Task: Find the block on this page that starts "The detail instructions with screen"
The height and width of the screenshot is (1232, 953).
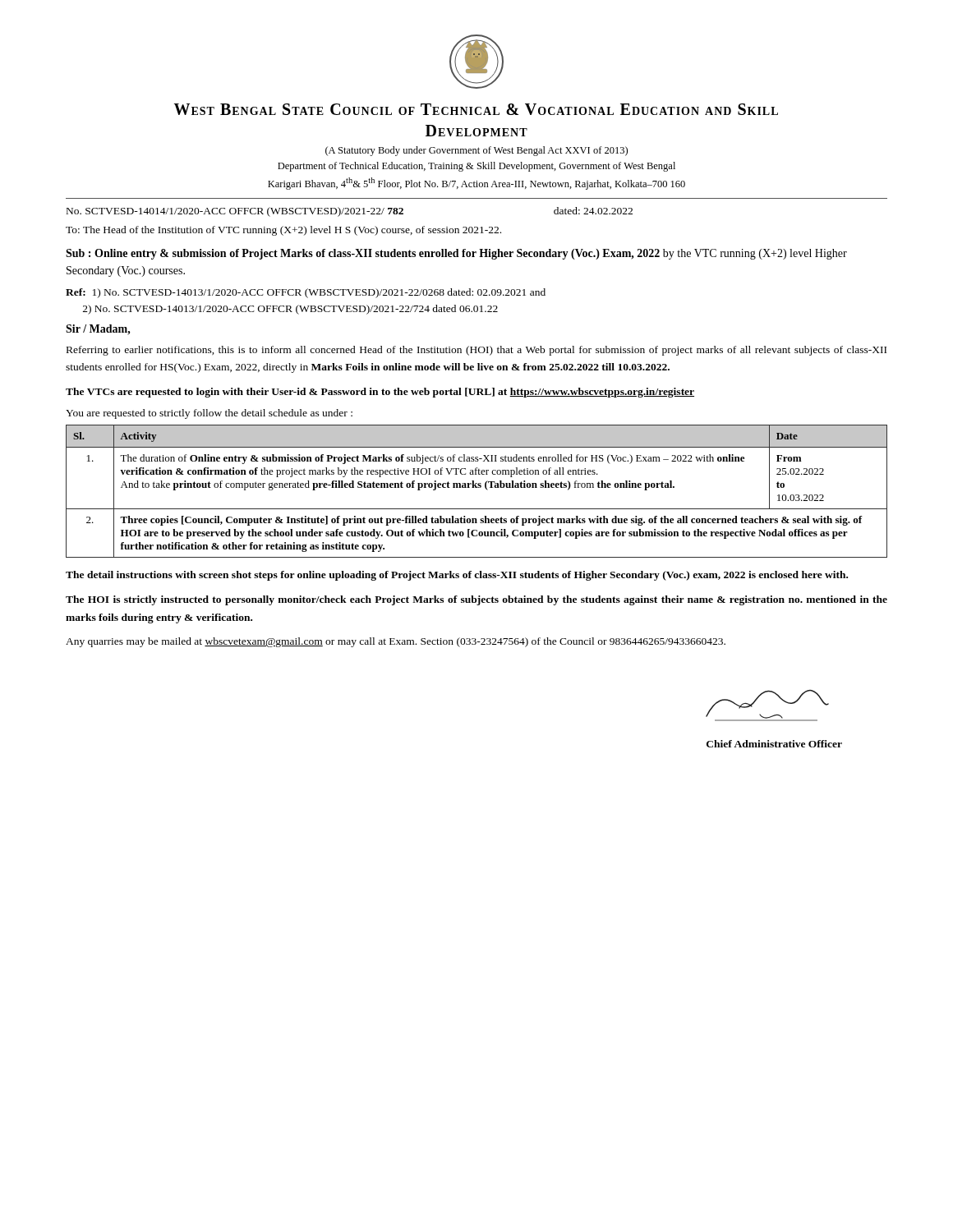Action: coord(457,575)
